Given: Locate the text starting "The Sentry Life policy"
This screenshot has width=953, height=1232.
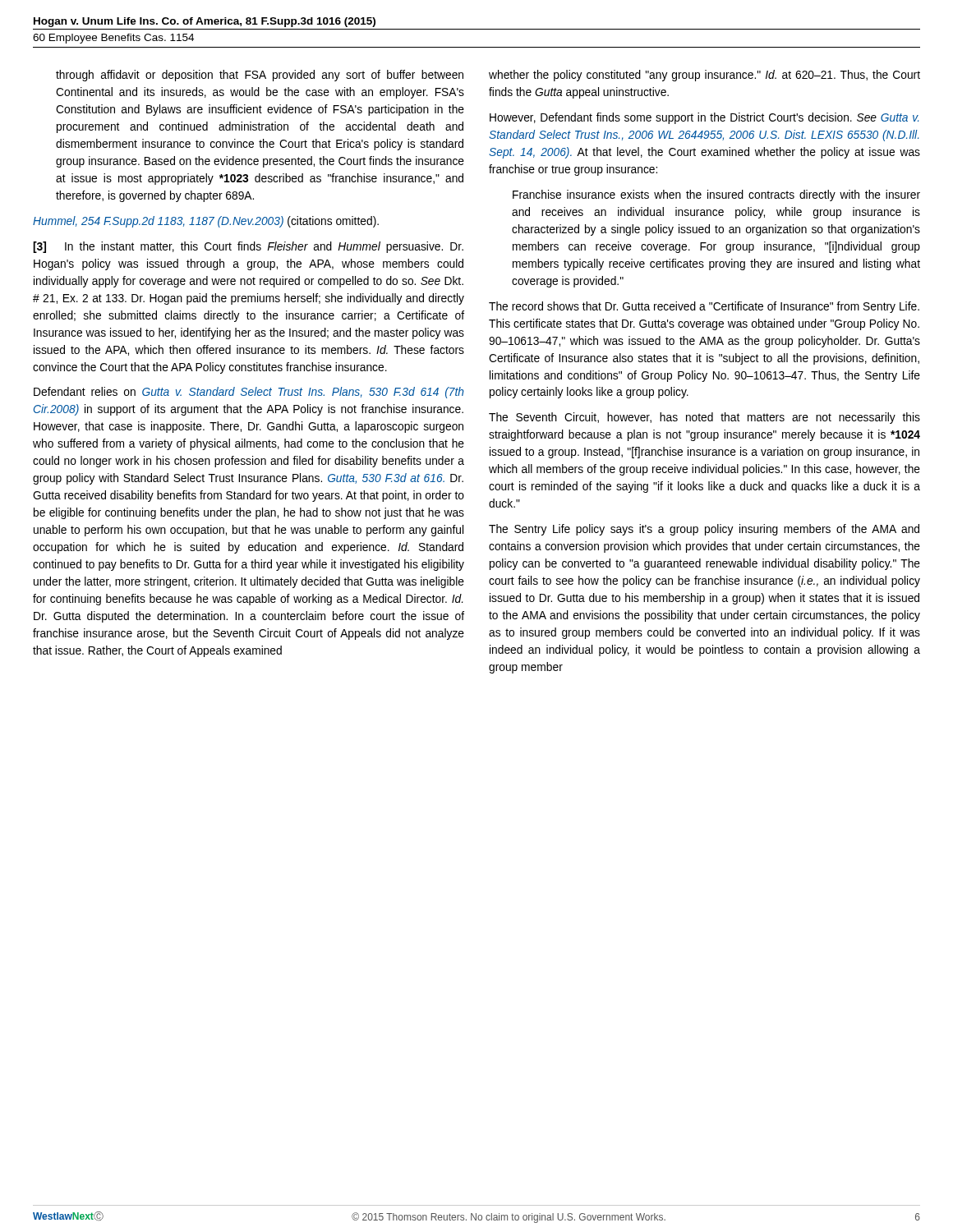Looking at the screenshot, I should click(x=704, y=599).
